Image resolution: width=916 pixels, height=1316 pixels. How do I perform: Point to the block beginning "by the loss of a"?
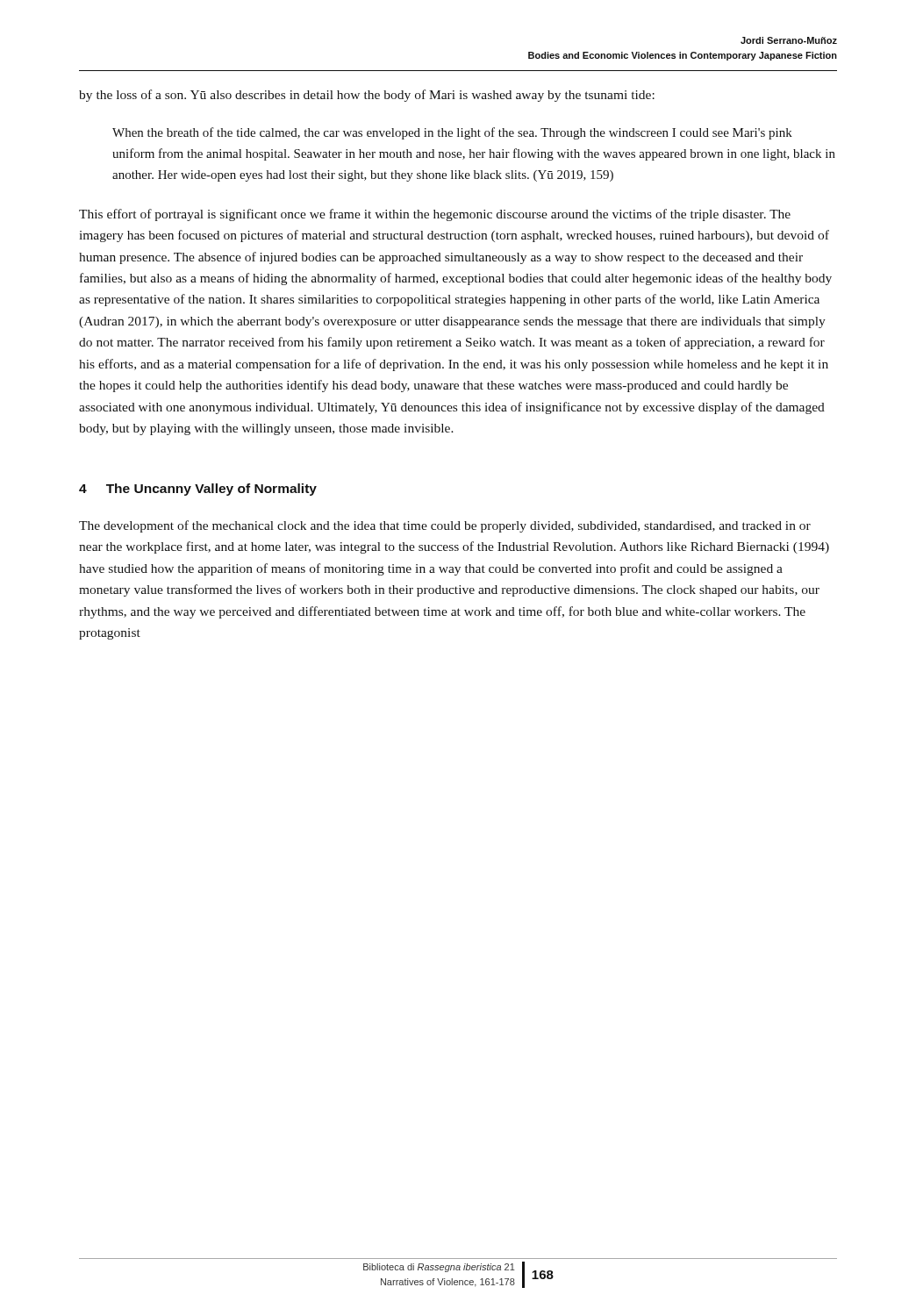367,94
